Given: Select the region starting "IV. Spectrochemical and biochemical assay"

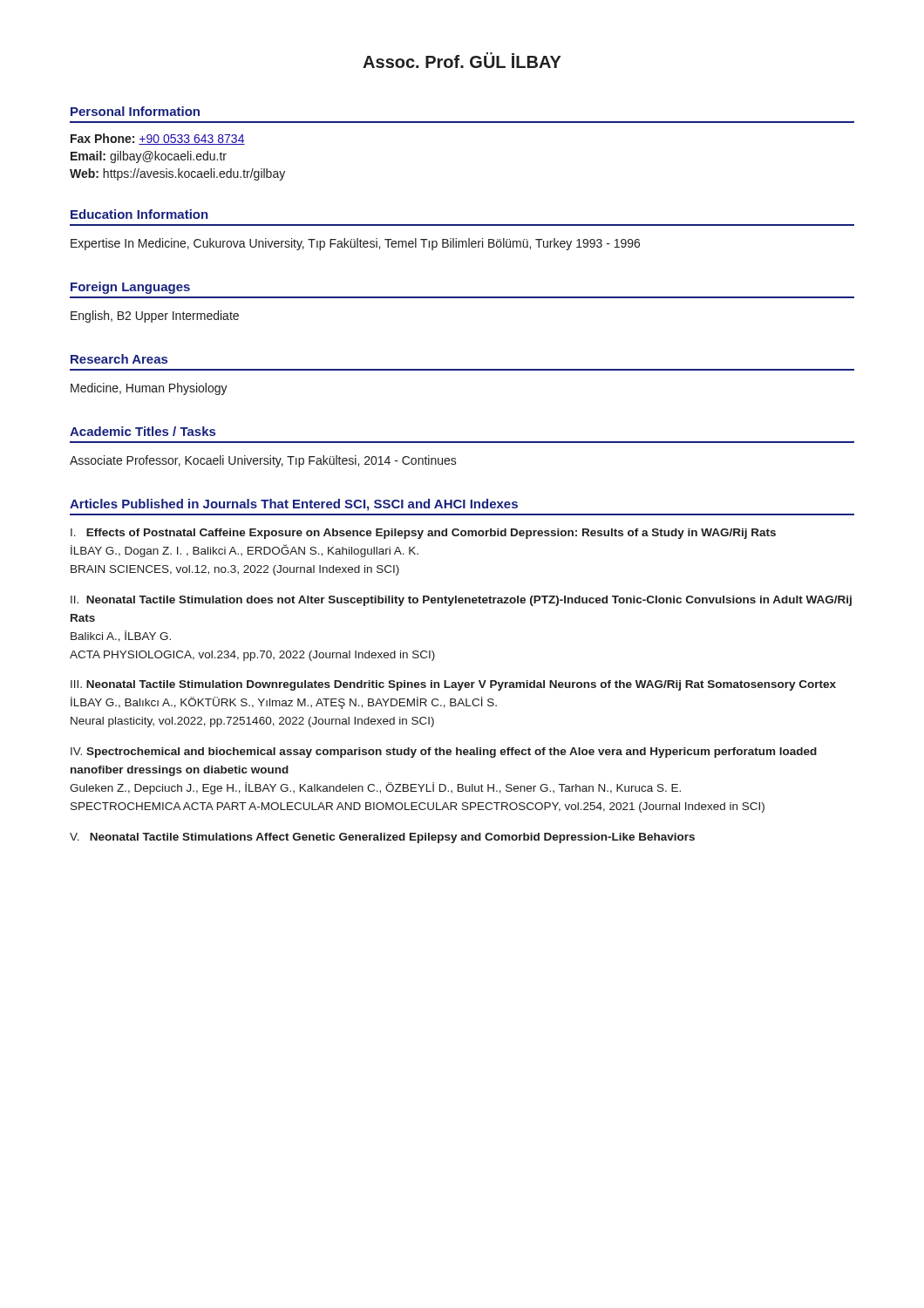Looking at the screenshot, I should [x=462, y=780].
